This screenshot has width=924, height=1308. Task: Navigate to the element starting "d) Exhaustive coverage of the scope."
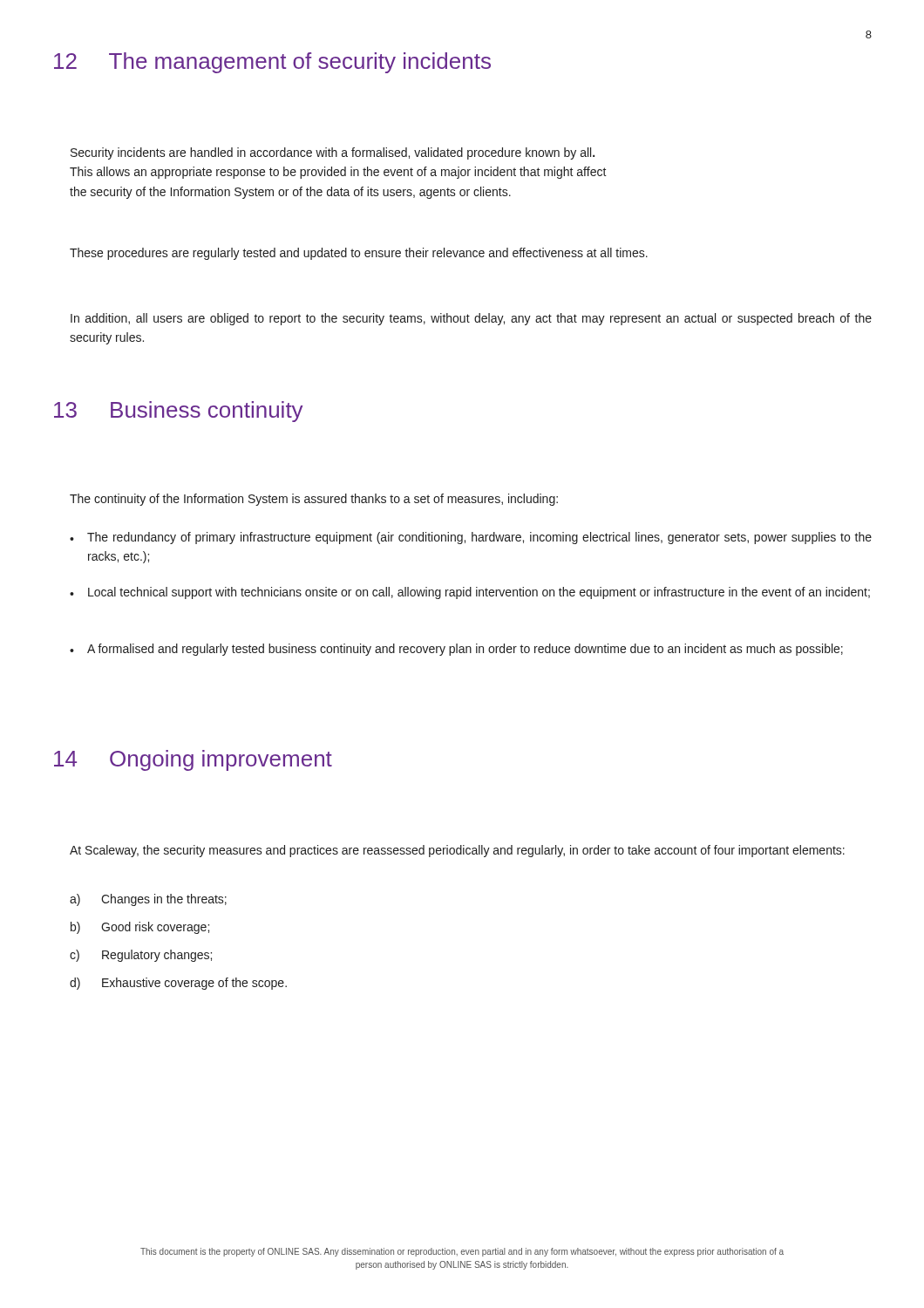point(178,984)
